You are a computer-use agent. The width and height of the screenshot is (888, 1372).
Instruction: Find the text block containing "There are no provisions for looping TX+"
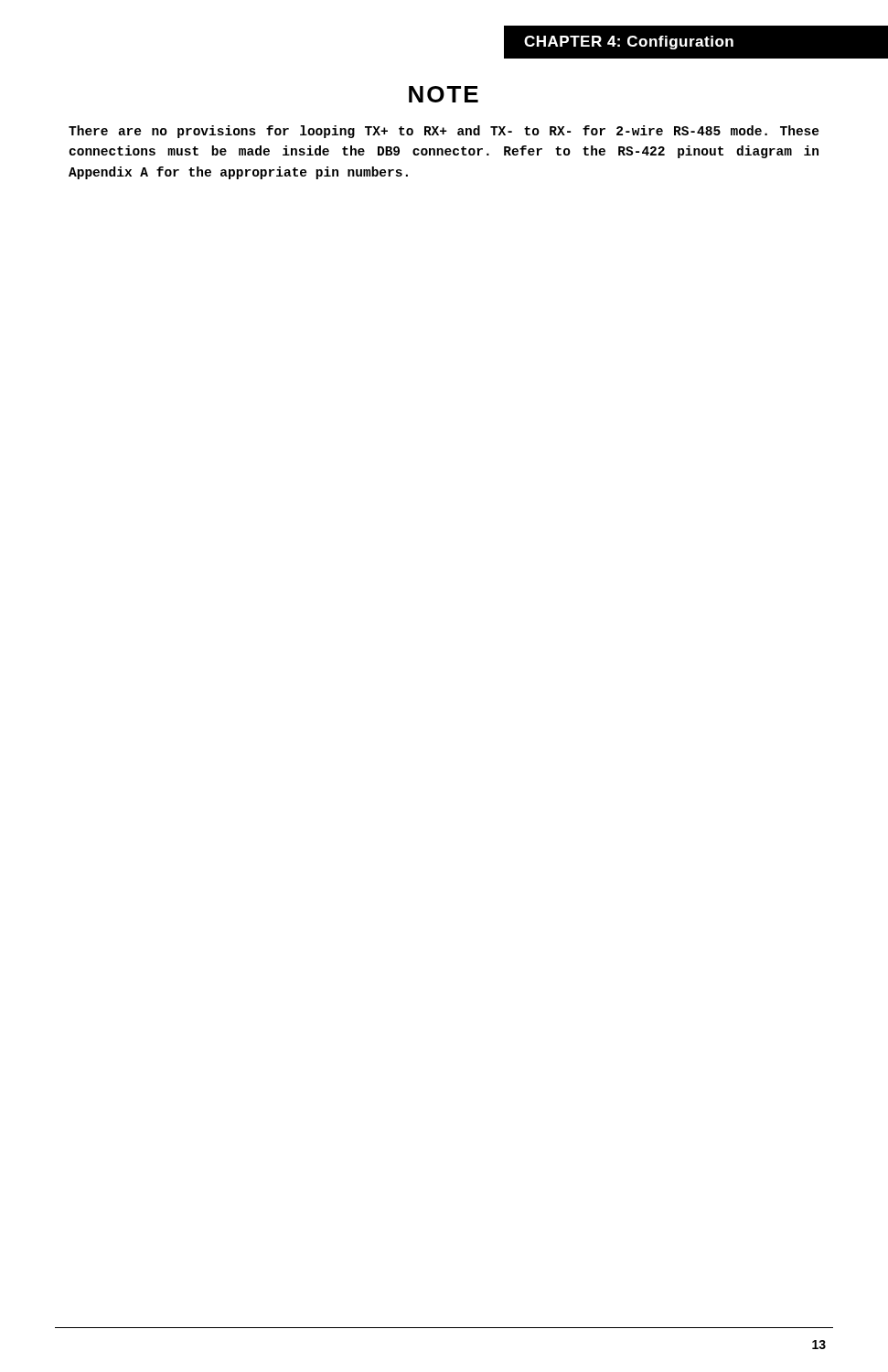click(444, 152)
